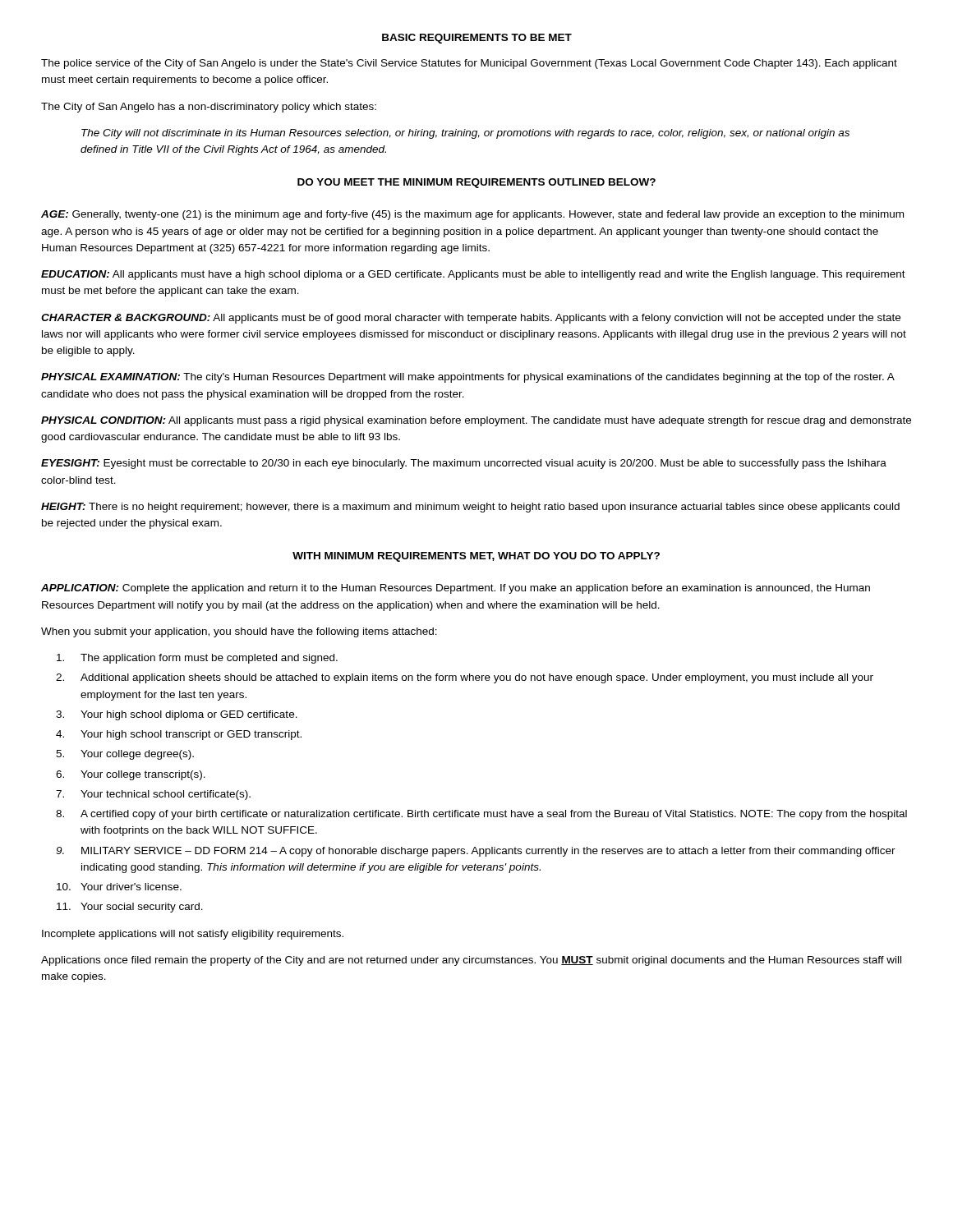
Task: Select the text starting "HEIGHT: There is no height requirement; however, there"
Action: point(471,514)
